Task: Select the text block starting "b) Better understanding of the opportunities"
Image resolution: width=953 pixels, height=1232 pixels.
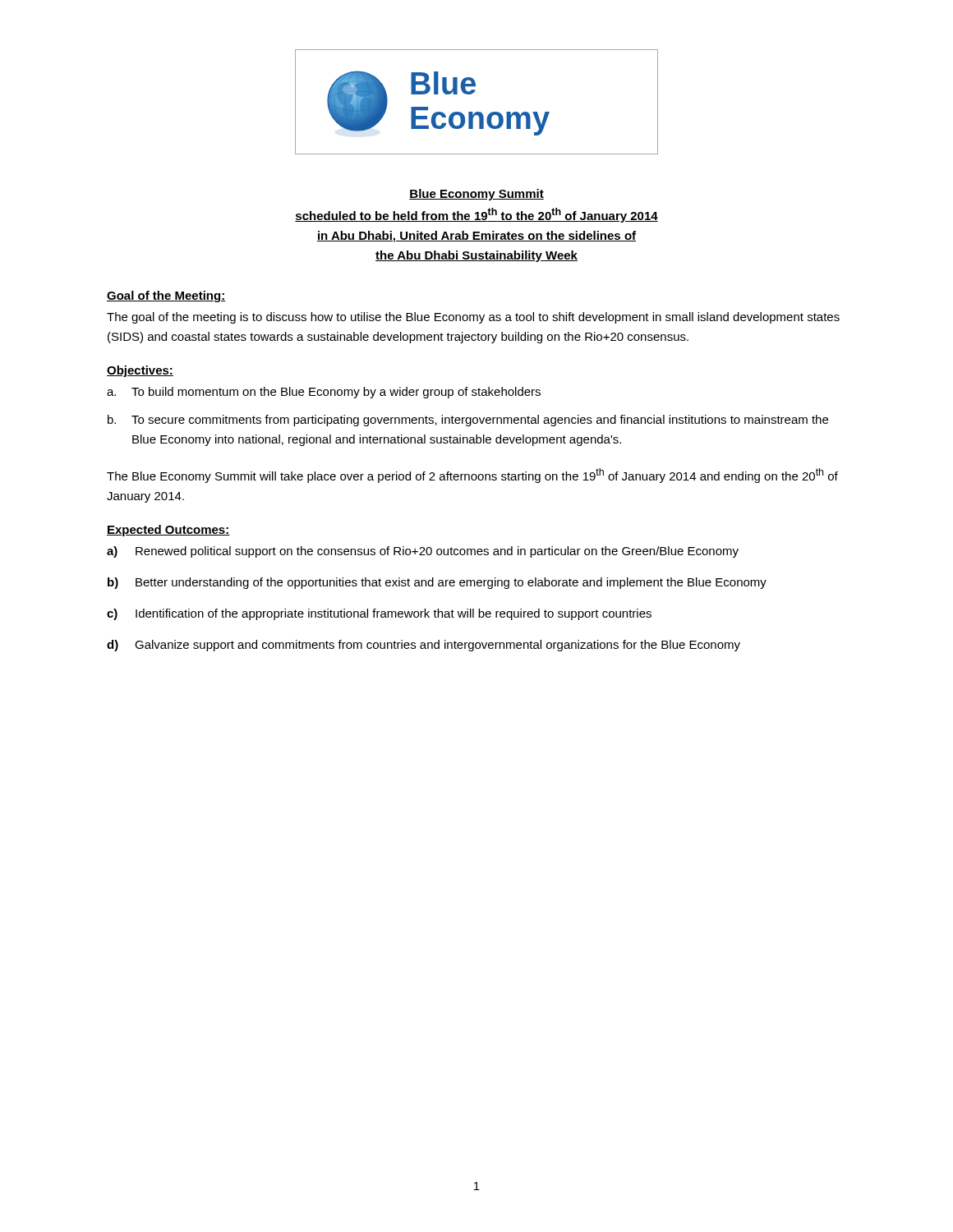Action: [x=476, y=582]
